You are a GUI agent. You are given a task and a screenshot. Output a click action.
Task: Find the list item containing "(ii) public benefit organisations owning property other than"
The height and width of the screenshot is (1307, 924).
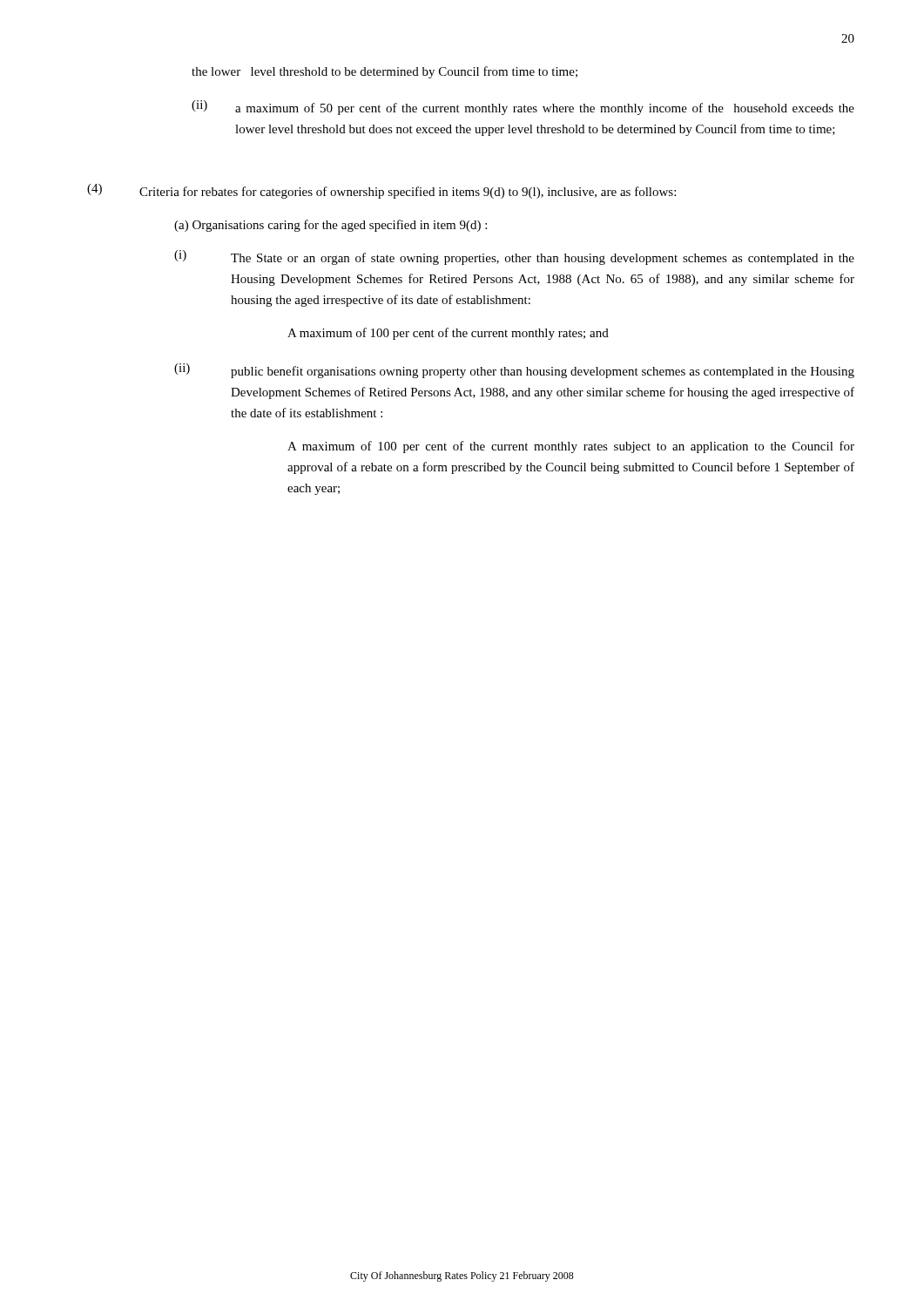coord(514,392)
